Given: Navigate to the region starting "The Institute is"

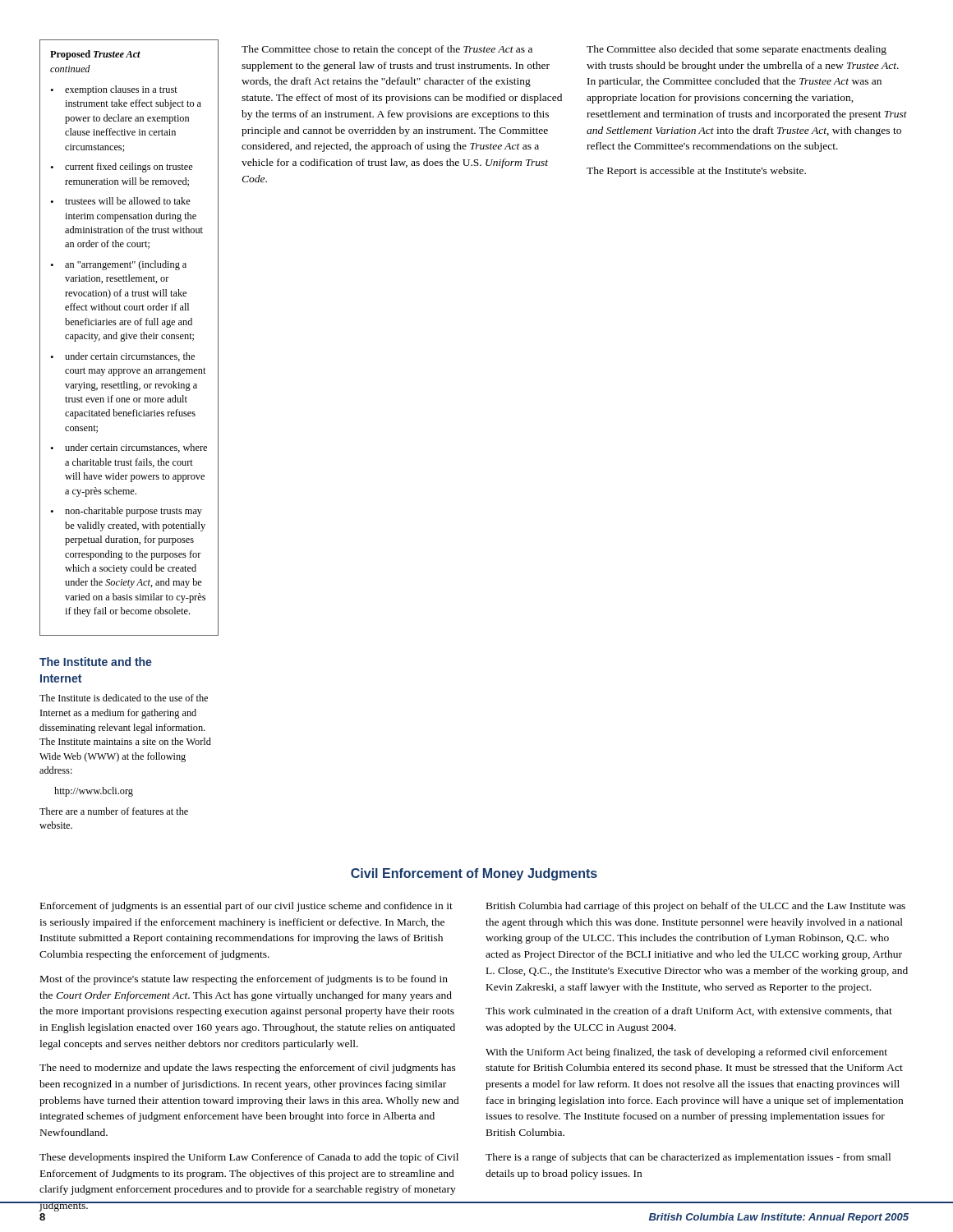Looking at the screenshot, I should [125, 735].
